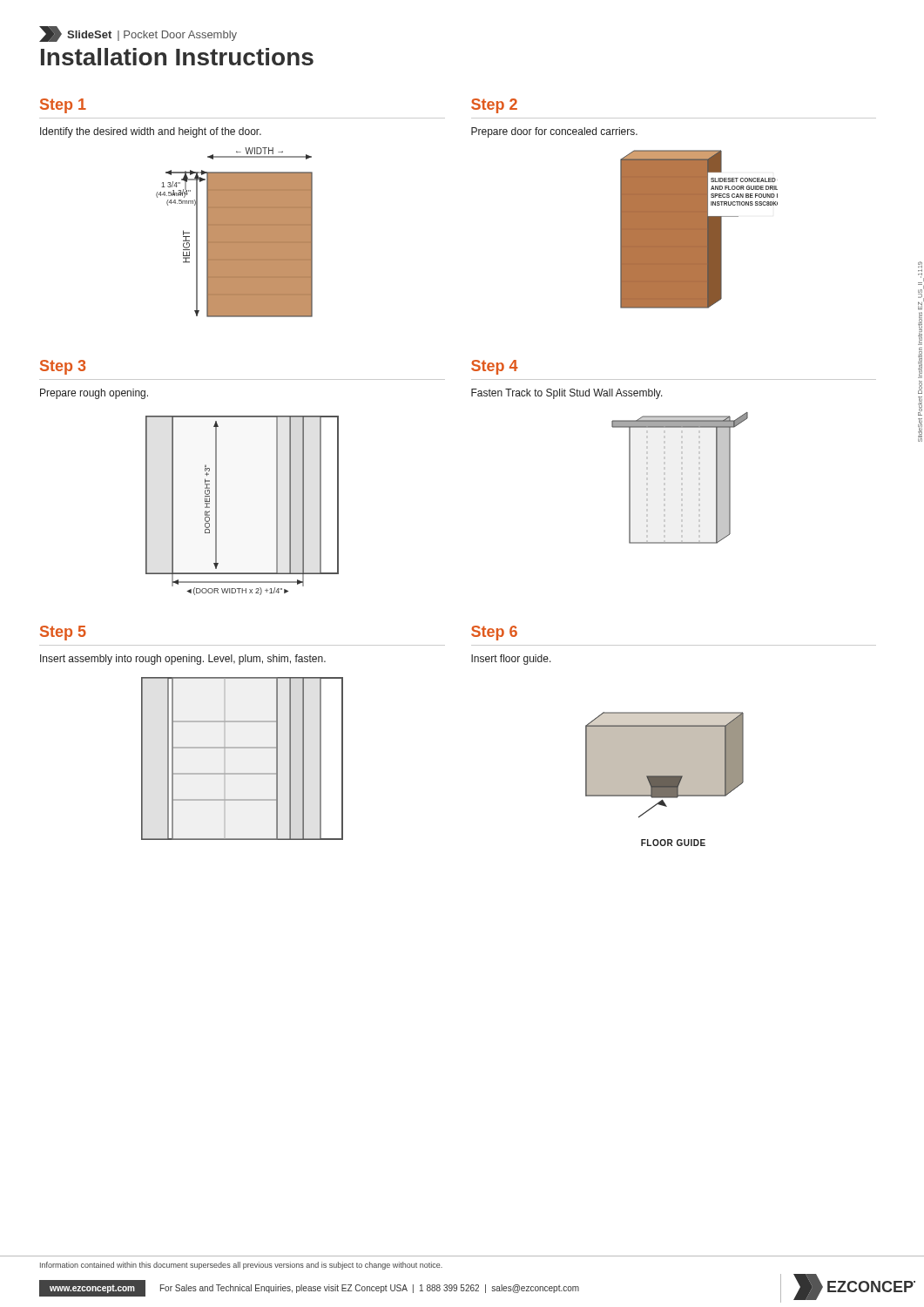Find the section header with the text "Step 6"
924x1307 pixels.
click(494, 632)
